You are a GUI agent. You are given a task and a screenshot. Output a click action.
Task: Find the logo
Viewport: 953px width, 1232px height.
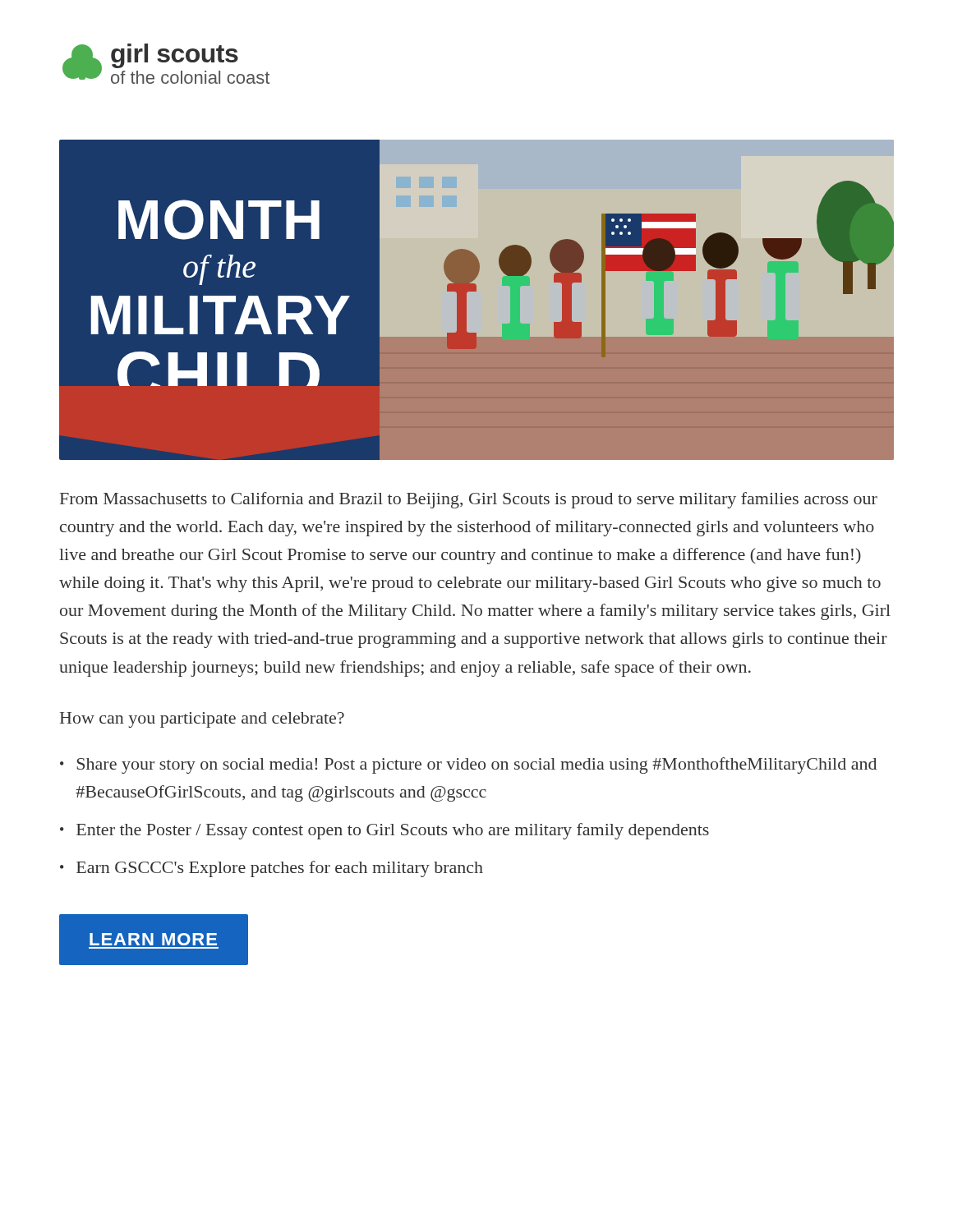(165, 64)
